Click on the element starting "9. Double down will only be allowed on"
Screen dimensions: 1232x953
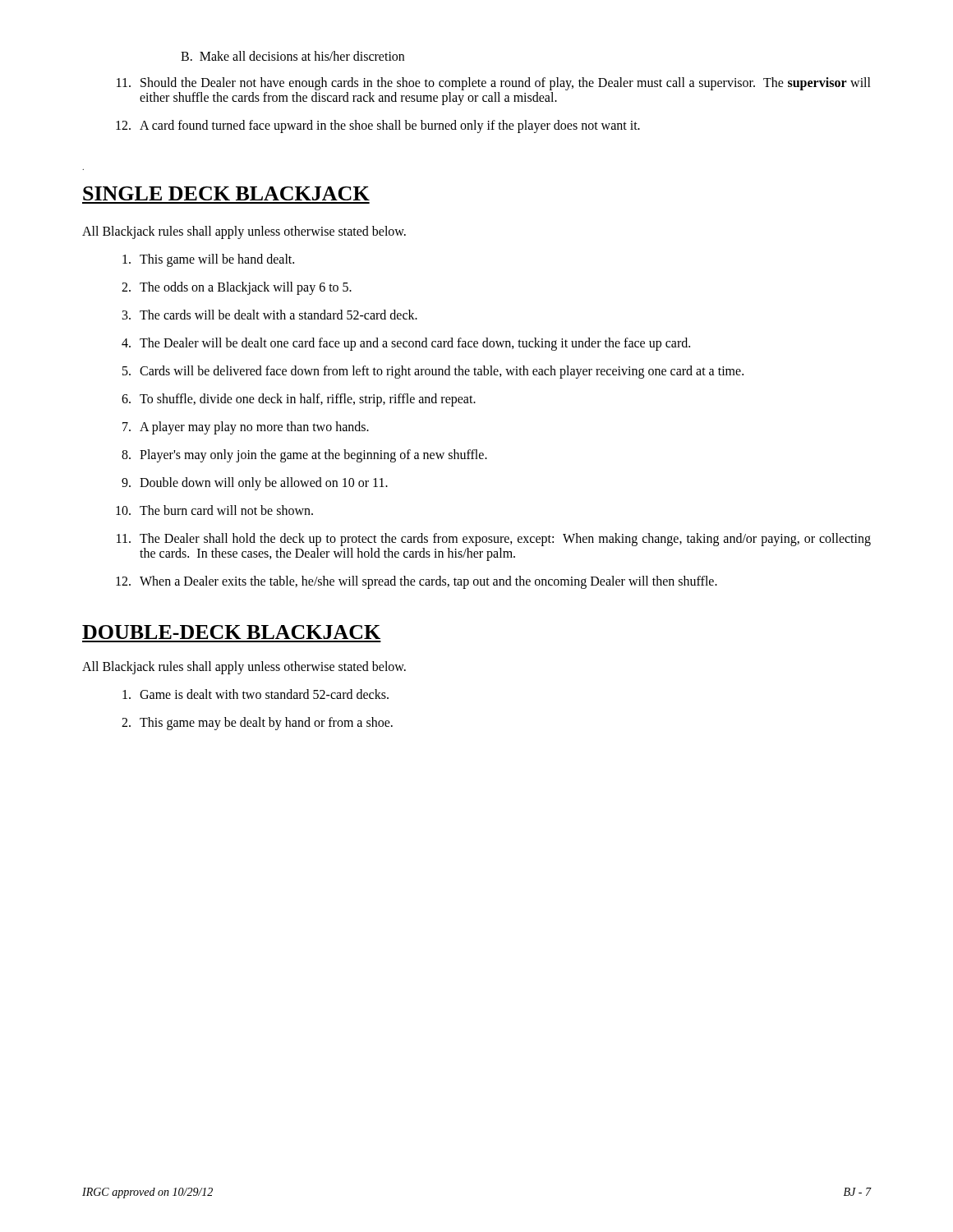coord(255,484)
